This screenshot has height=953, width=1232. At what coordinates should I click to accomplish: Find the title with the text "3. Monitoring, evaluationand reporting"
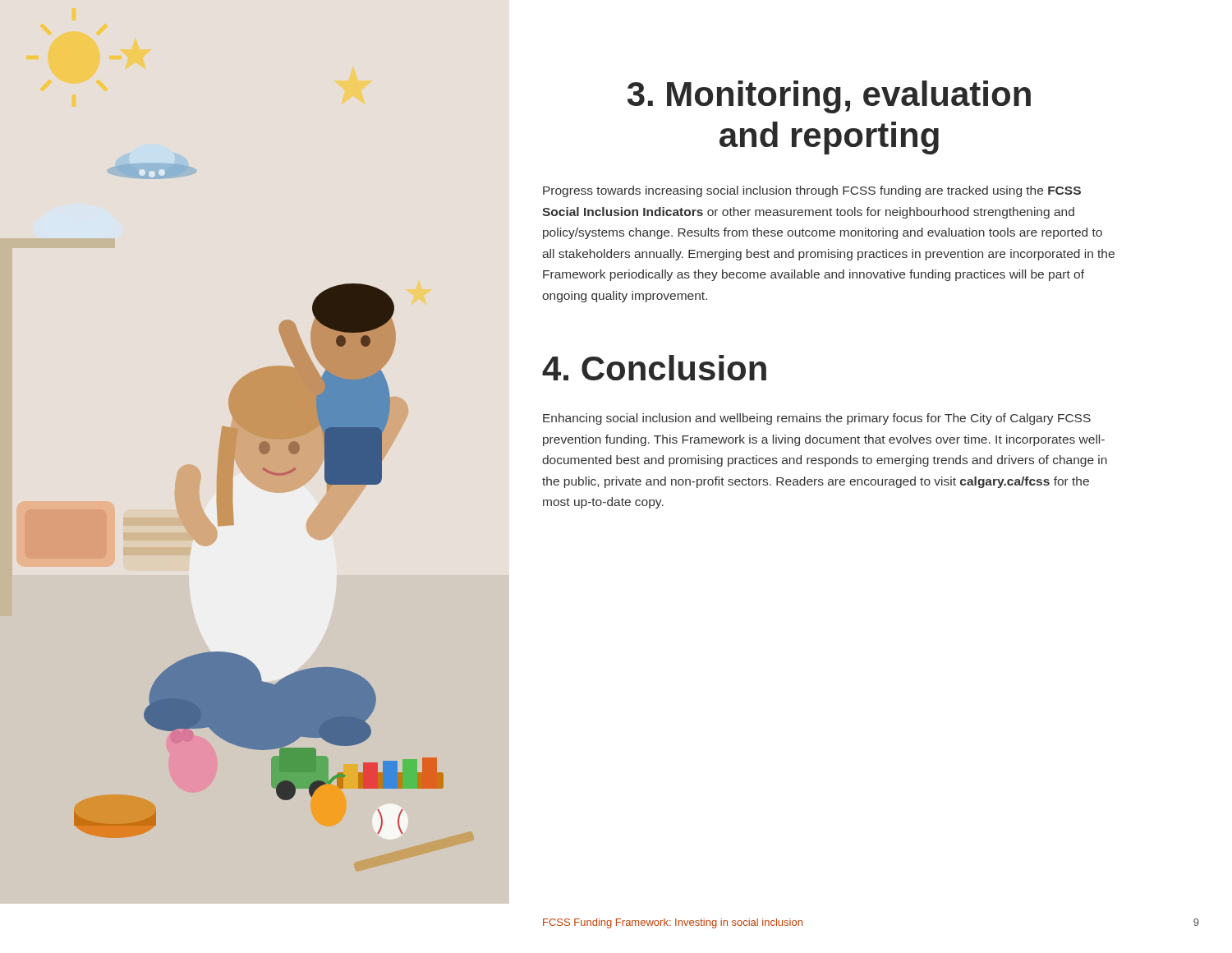pyautogui.click(x=830, y=114)
